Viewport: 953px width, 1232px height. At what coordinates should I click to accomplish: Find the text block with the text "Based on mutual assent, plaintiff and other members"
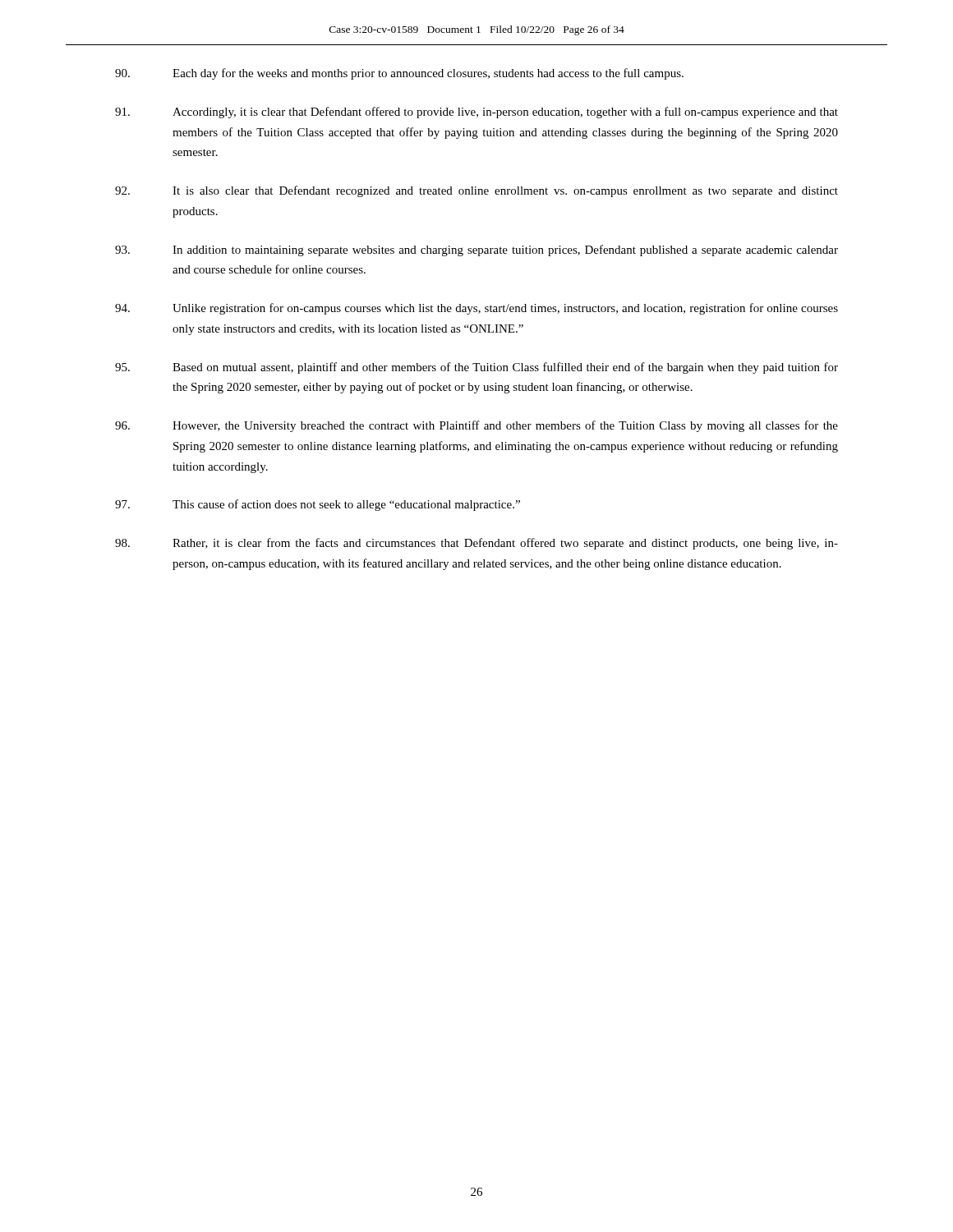[476, 377]
